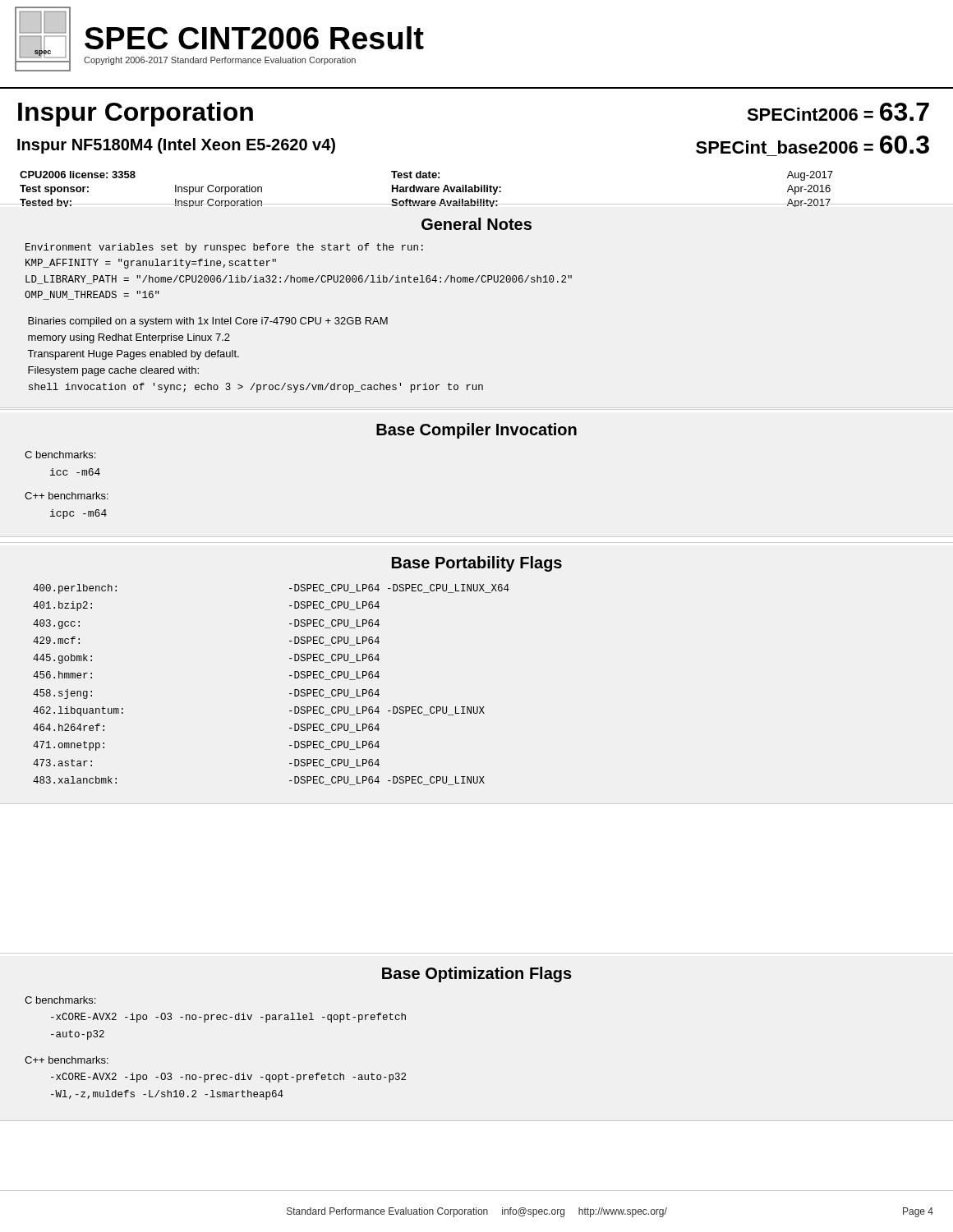Point to "473.astar: -DSPEC_CPU_LP64"
The height and width of the screenshot is (1232, 953).
pyautogui.click(x=60, y=763)
